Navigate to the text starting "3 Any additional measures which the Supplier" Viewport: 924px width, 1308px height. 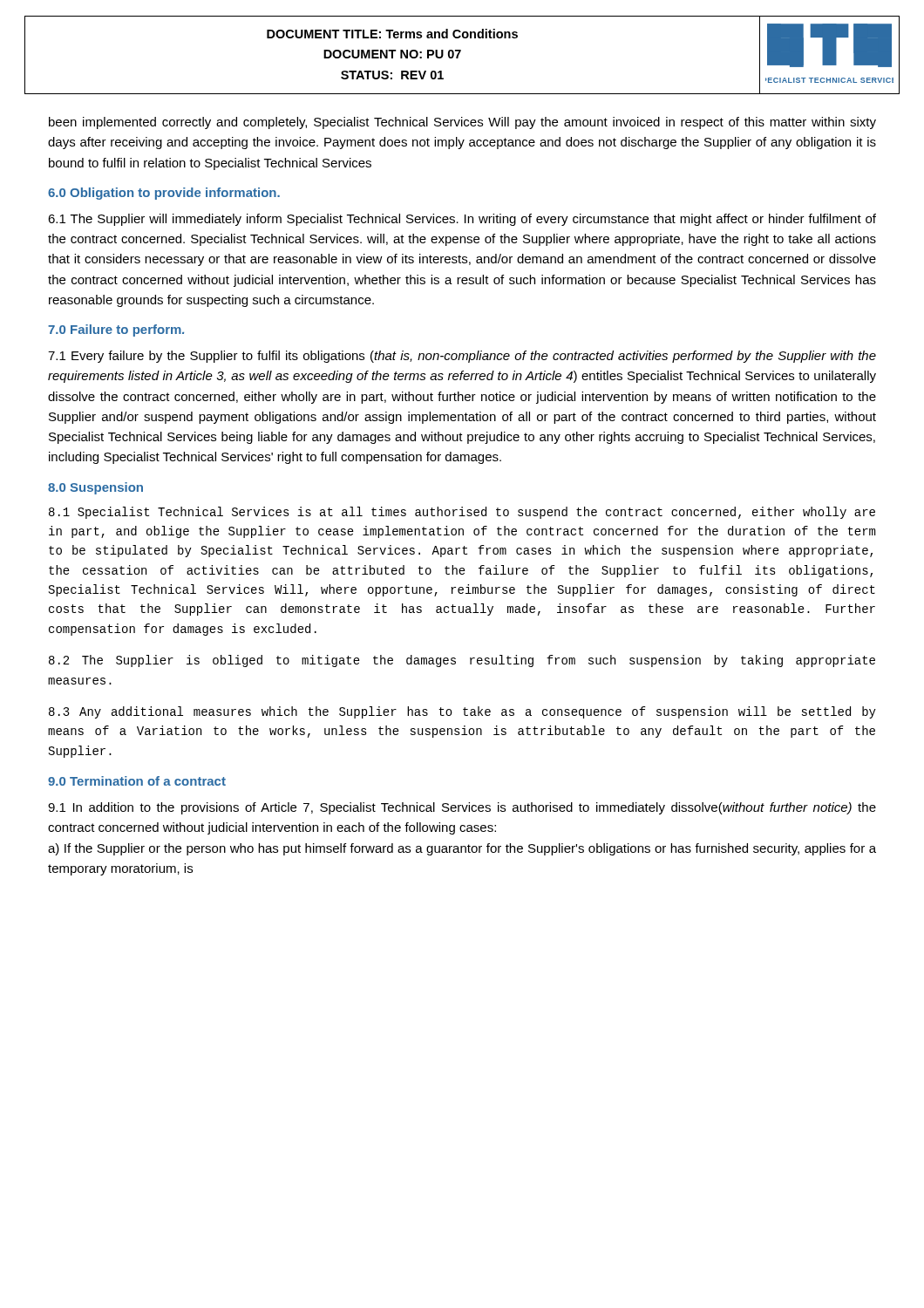[x=462, y=732]
